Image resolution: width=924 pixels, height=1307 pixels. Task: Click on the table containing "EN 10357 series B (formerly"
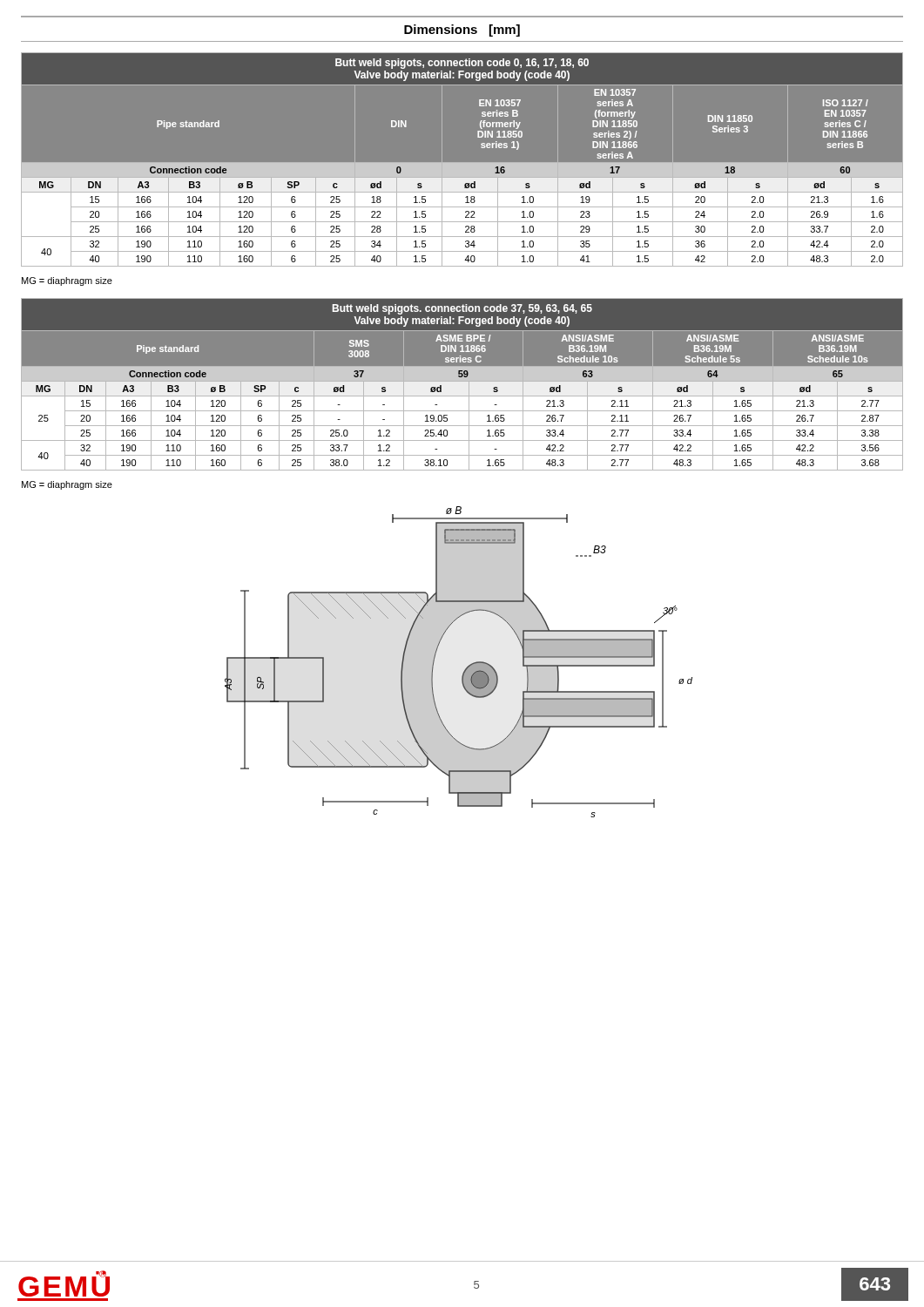click(x=462, y=159)
